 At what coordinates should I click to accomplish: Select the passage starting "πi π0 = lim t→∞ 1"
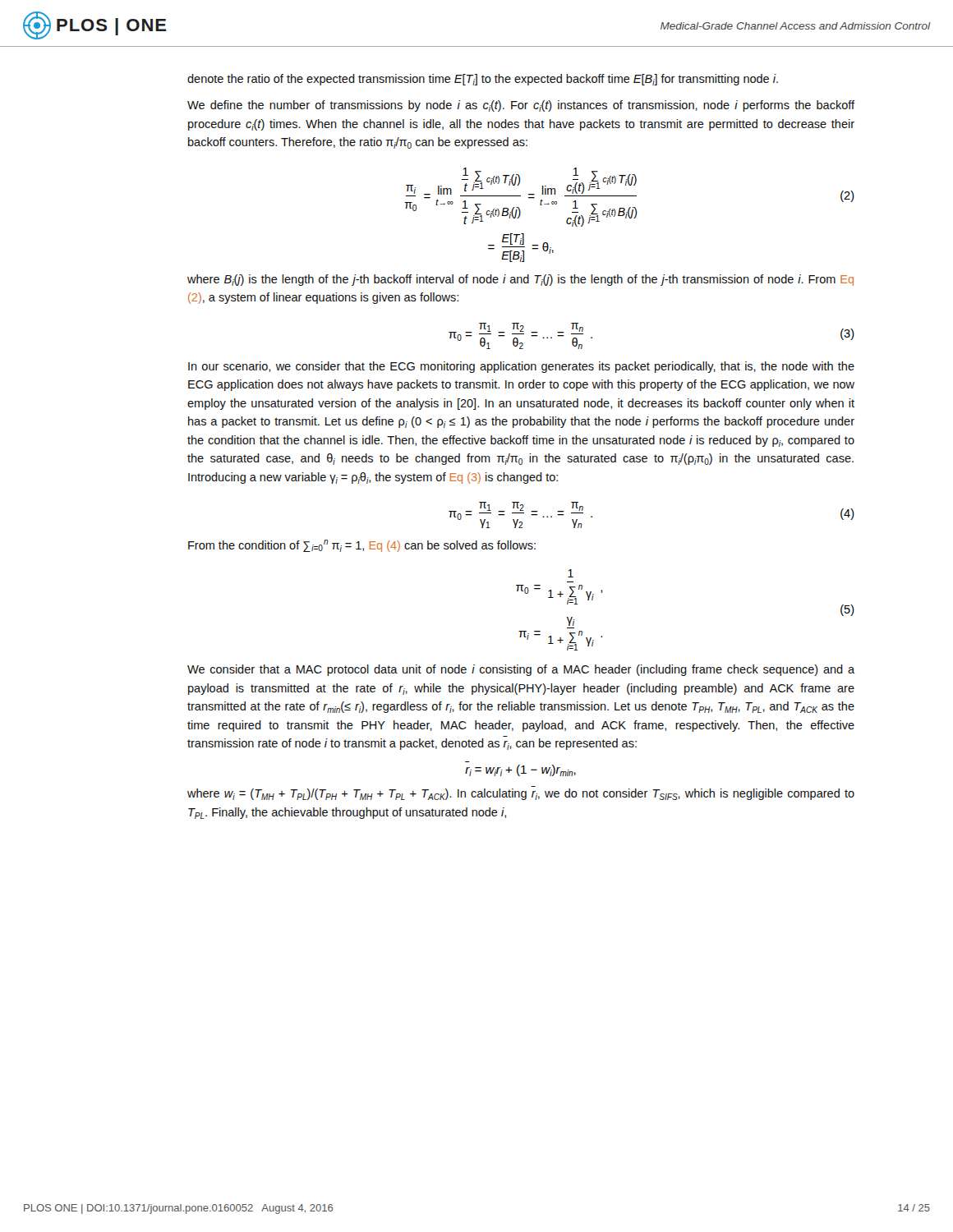tap(521, 213)
